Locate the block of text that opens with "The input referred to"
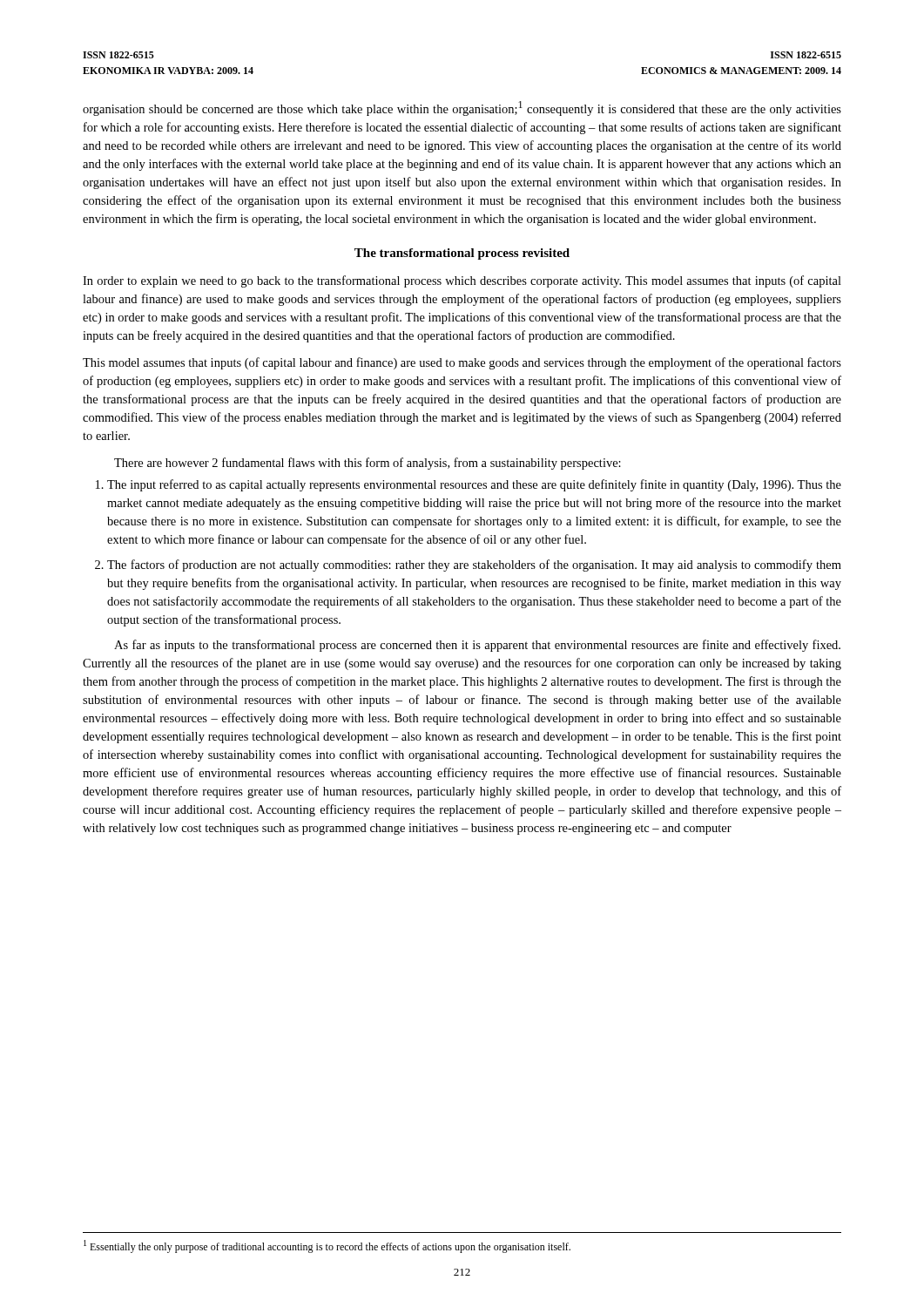 (474, 512)
